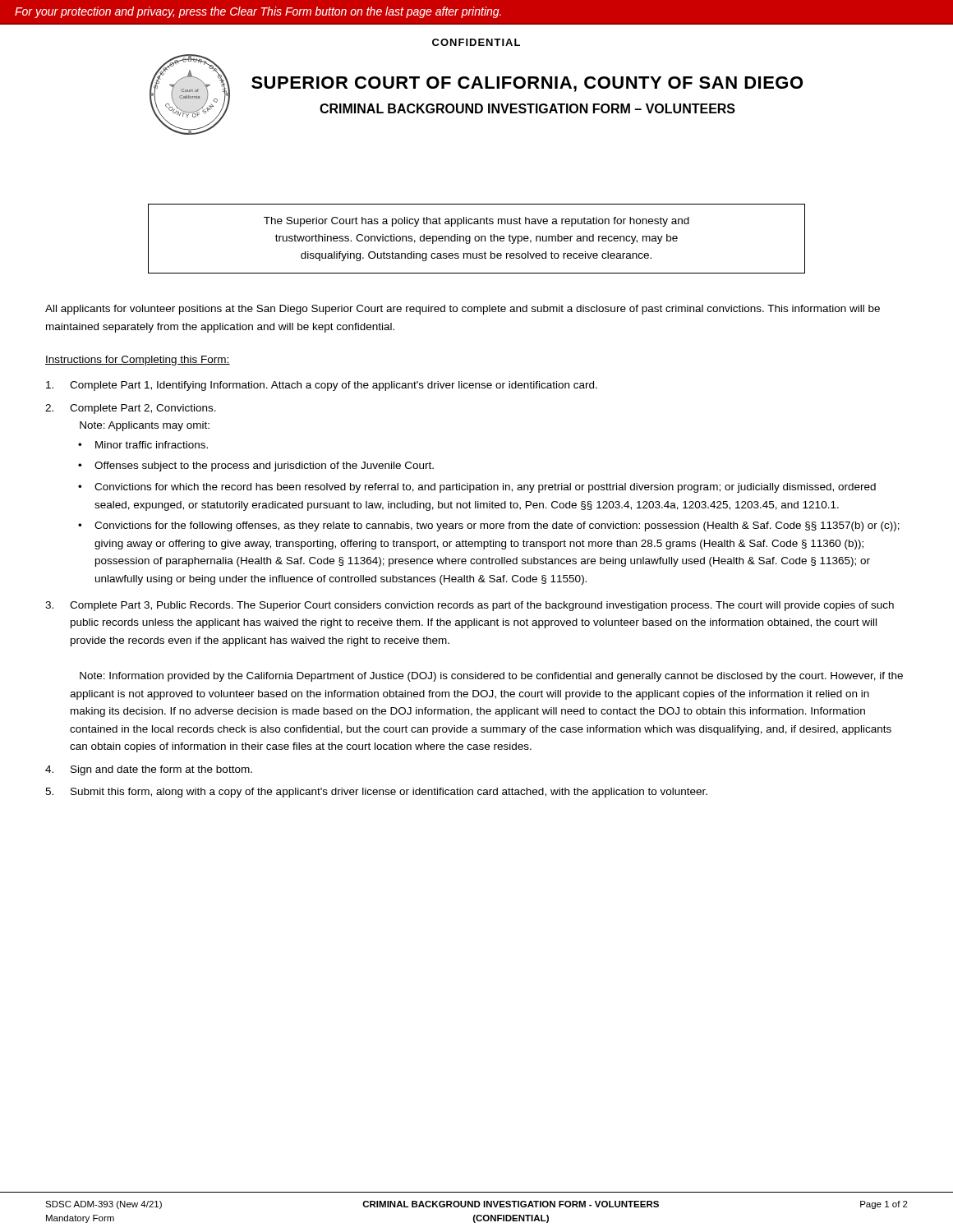Point to the block beginning "Complete Part 1, Identifying Information."

pos(476,385)
